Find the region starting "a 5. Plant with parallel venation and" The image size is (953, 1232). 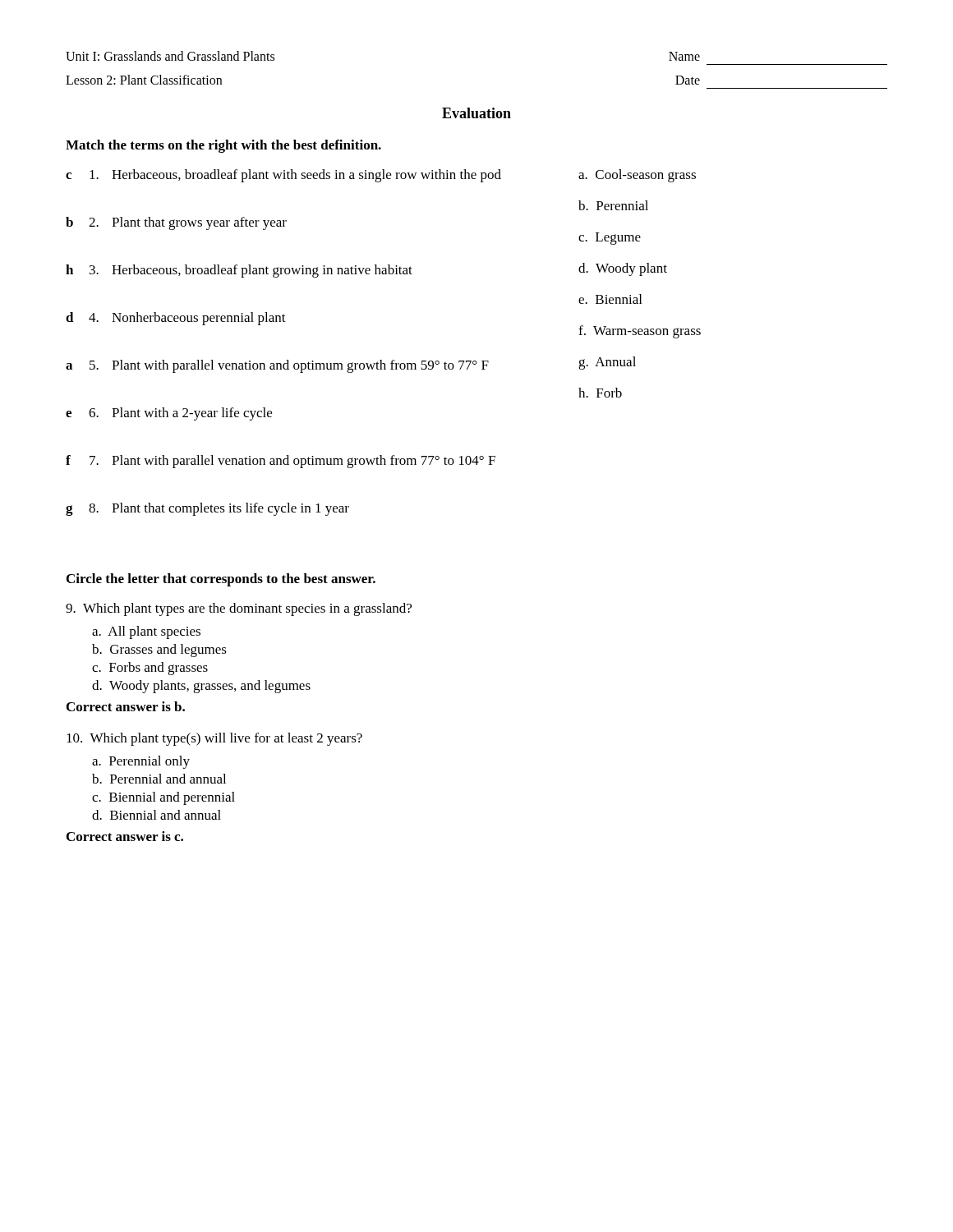(304, 365)
